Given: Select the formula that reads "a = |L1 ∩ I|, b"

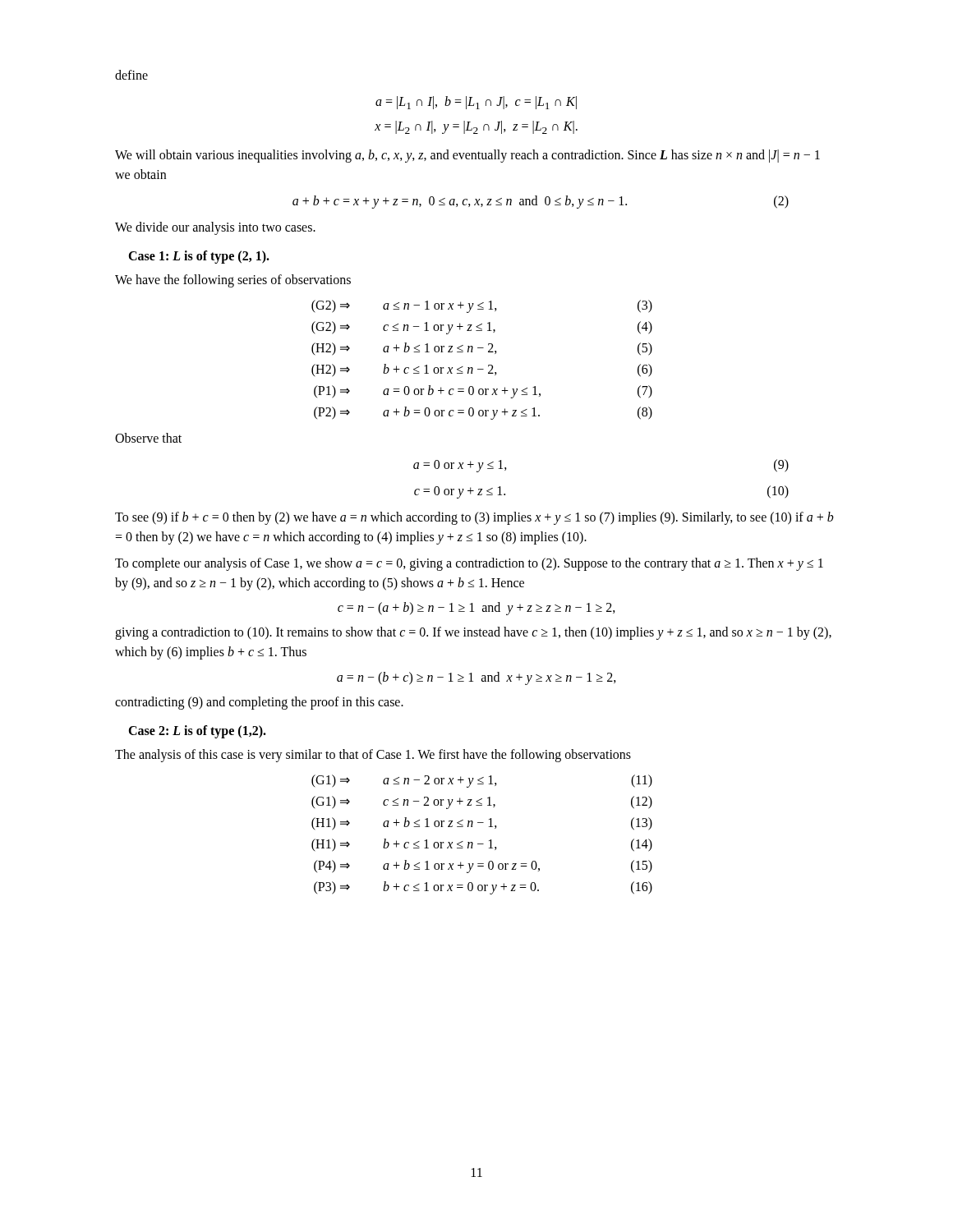Looking at the screenshot, I should (x=476, y=115).
